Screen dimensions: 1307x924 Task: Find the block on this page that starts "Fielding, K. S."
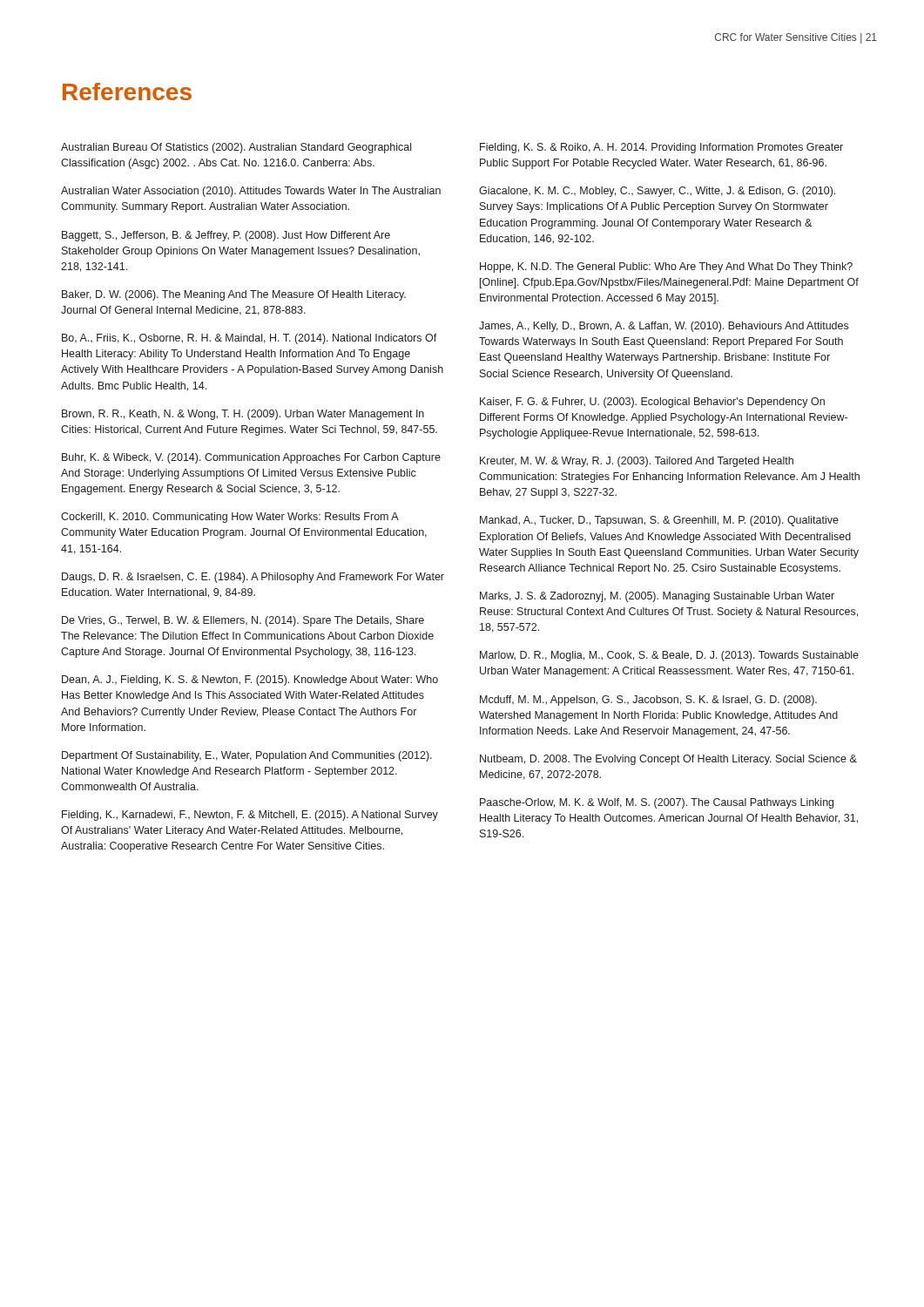(x=661, y=155)
